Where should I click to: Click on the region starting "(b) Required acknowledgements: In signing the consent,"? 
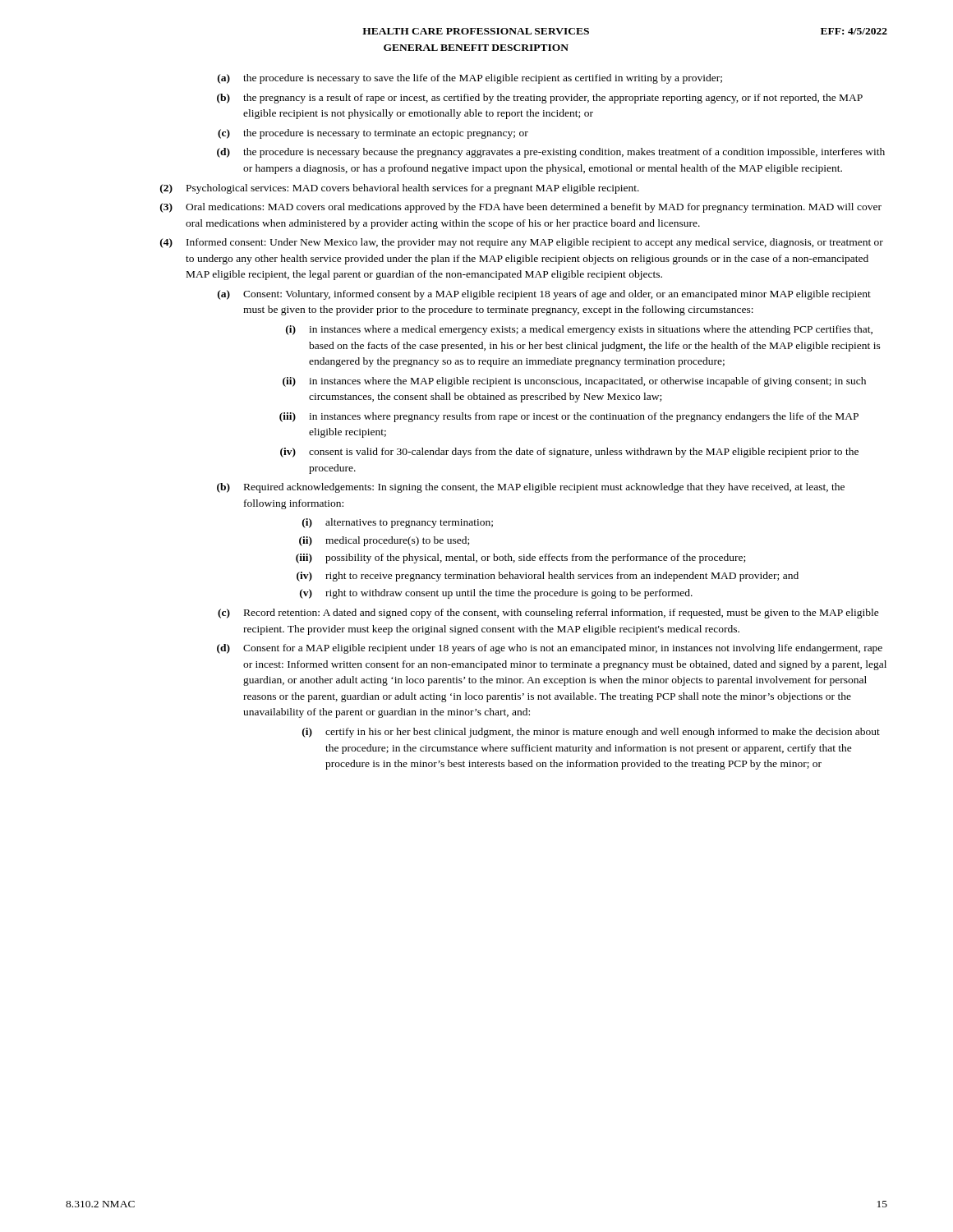[476, 495]
